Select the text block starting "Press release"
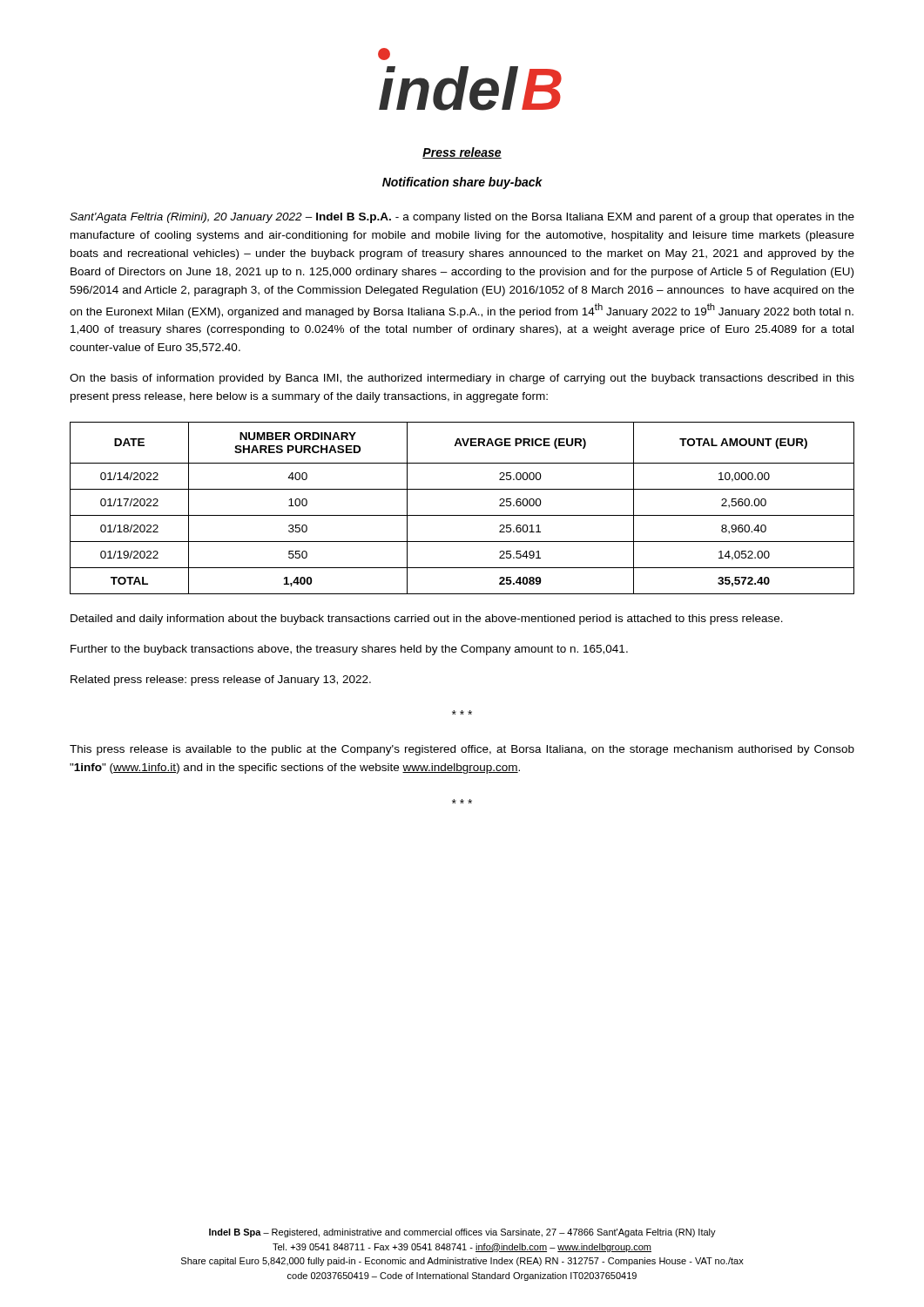This screenshot has height=1307, width=924. tap(462, 152)
